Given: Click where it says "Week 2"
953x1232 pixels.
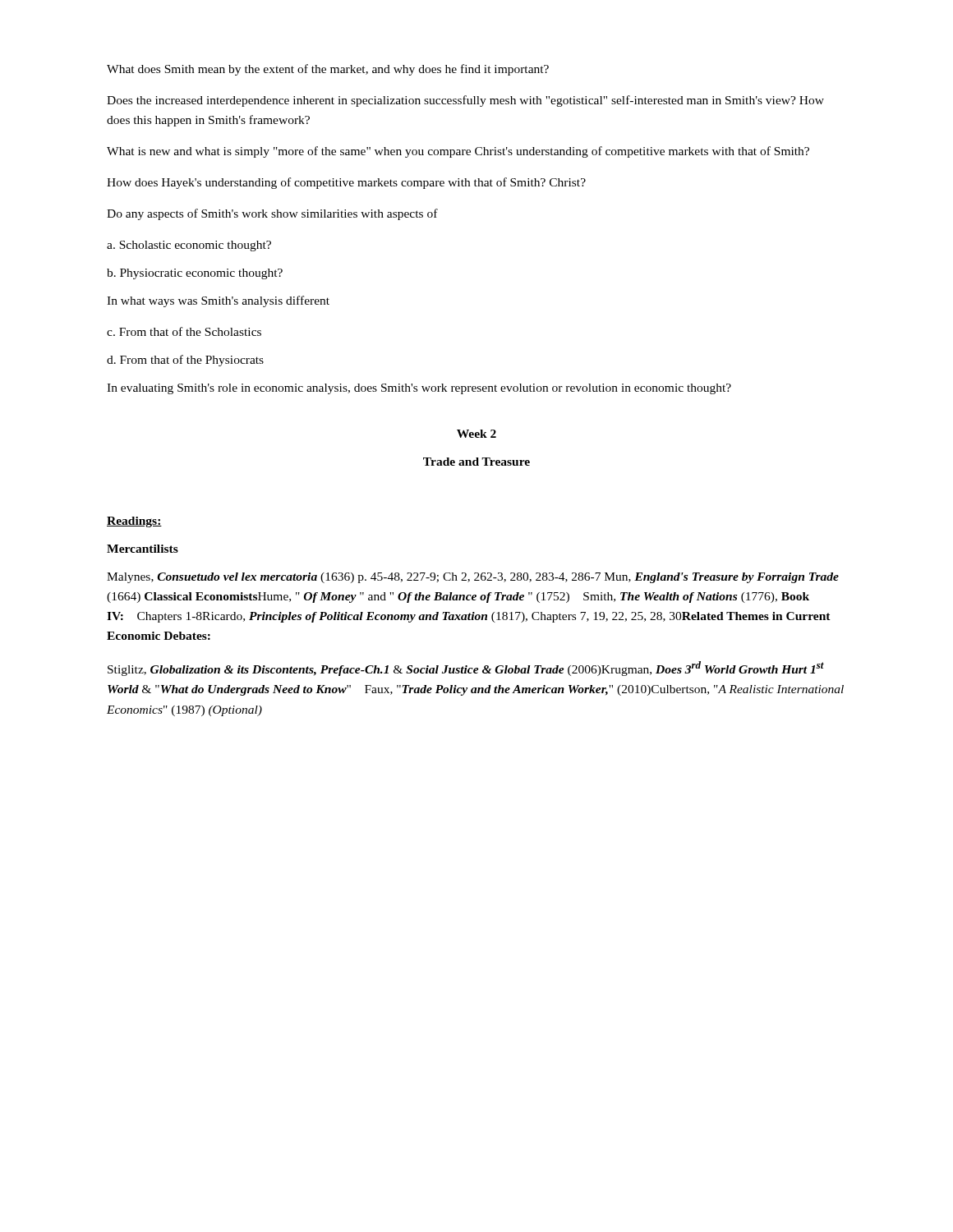Looking at the screenshot, I should (476, 433).
